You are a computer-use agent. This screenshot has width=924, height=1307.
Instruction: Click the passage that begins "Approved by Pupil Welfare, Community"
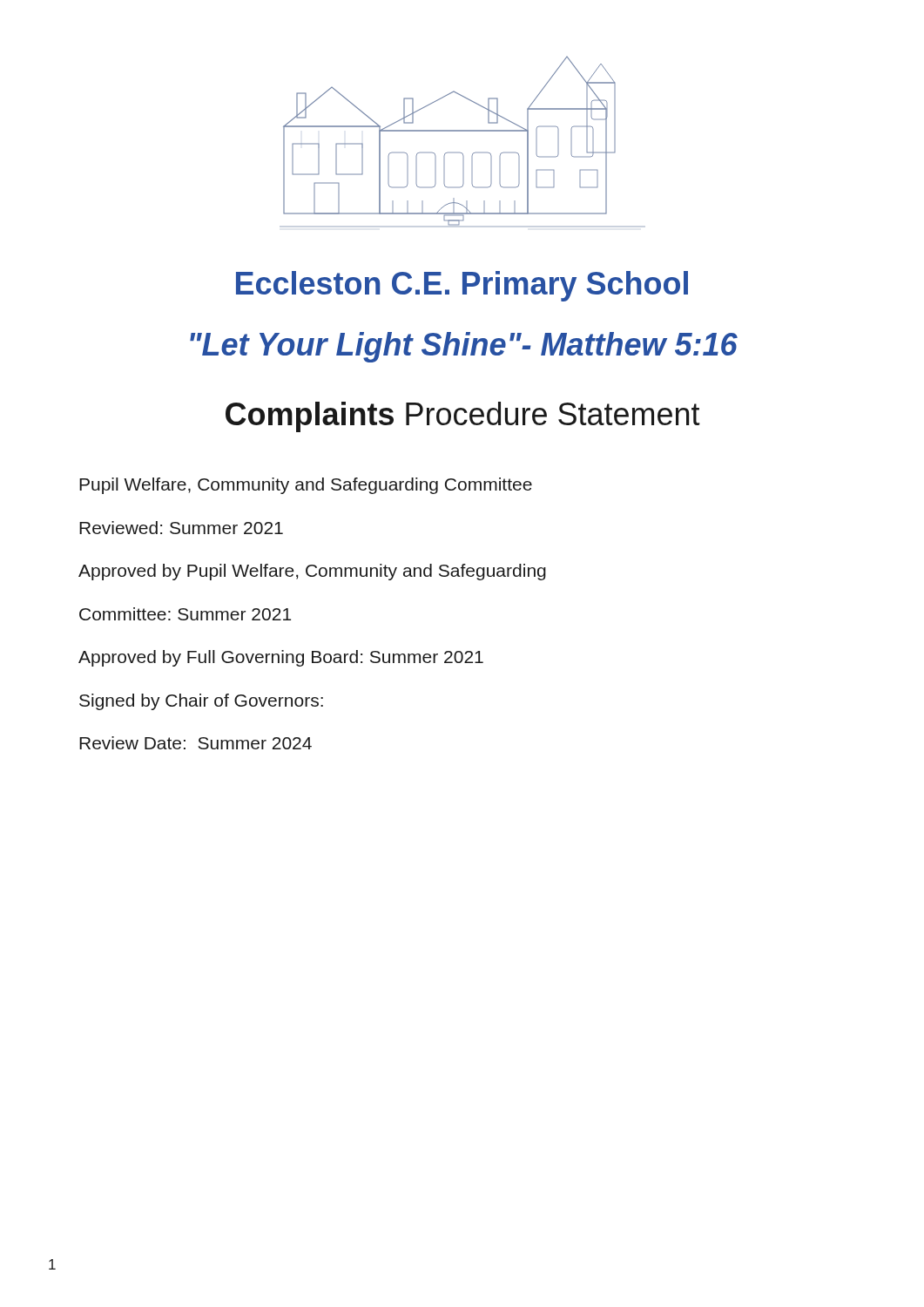[x=313, y=570]
